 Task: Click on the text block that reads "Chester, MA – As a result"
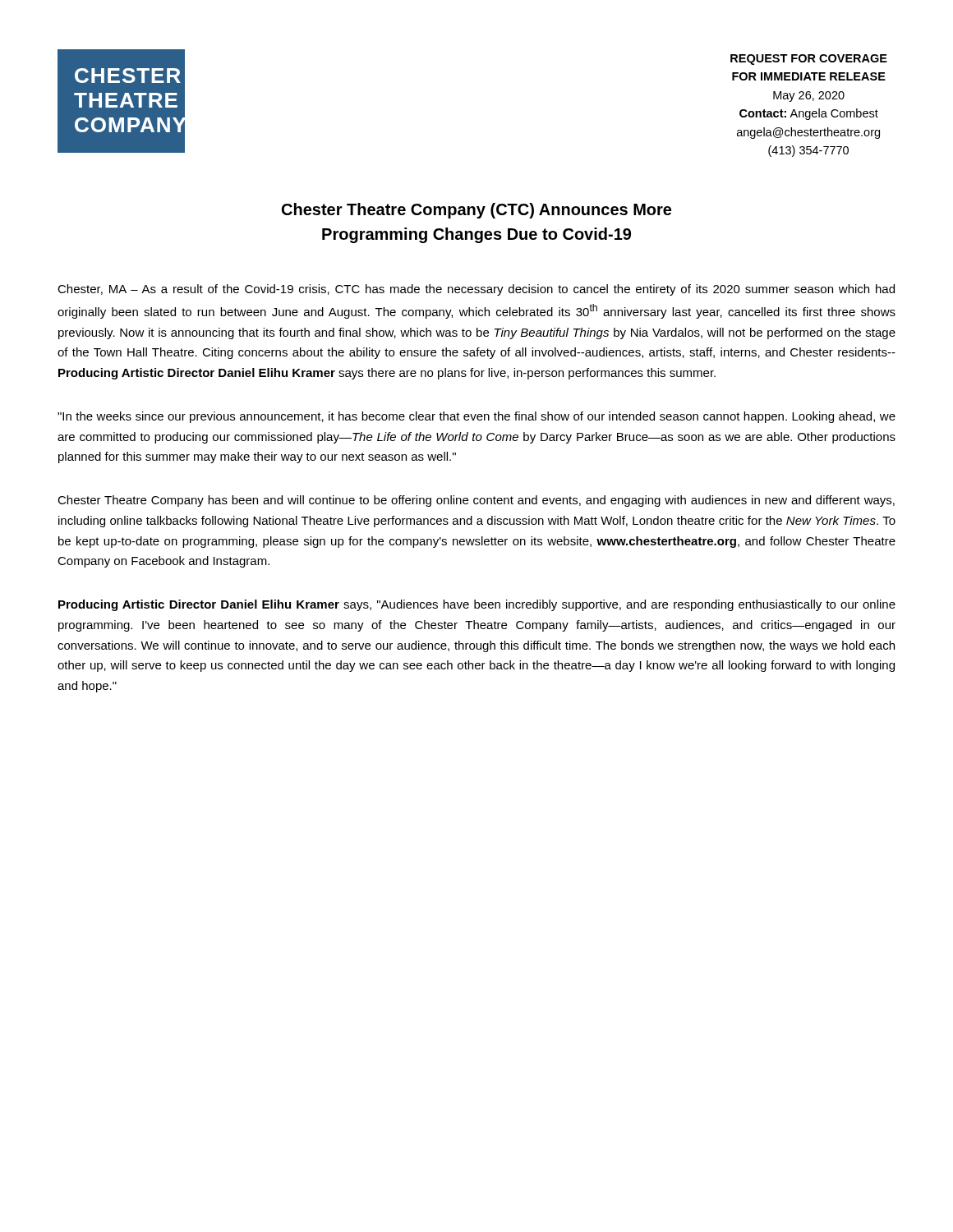coord(476,331)
